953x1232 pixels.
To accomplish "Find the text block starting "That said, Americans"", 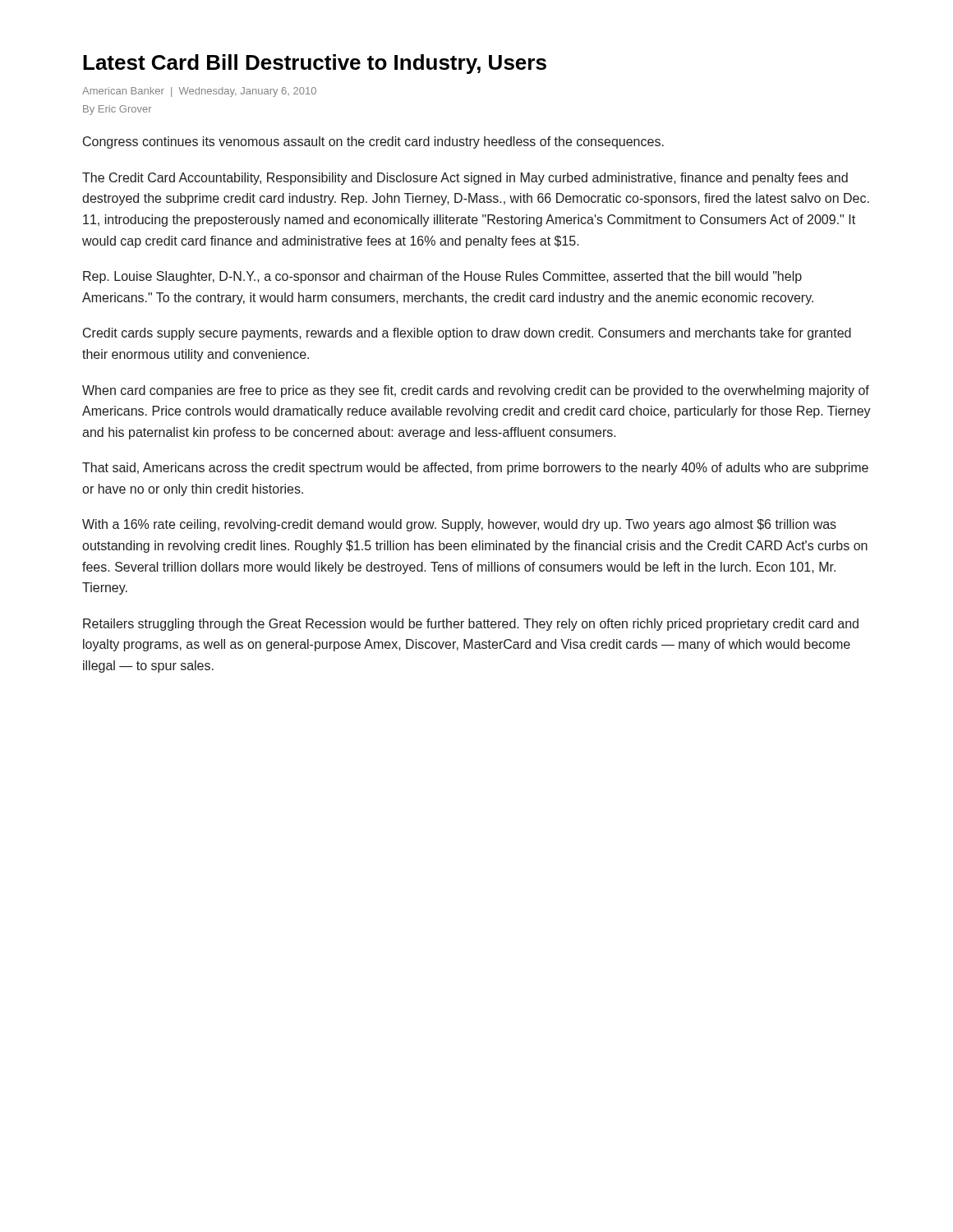I will click(476, 479).
